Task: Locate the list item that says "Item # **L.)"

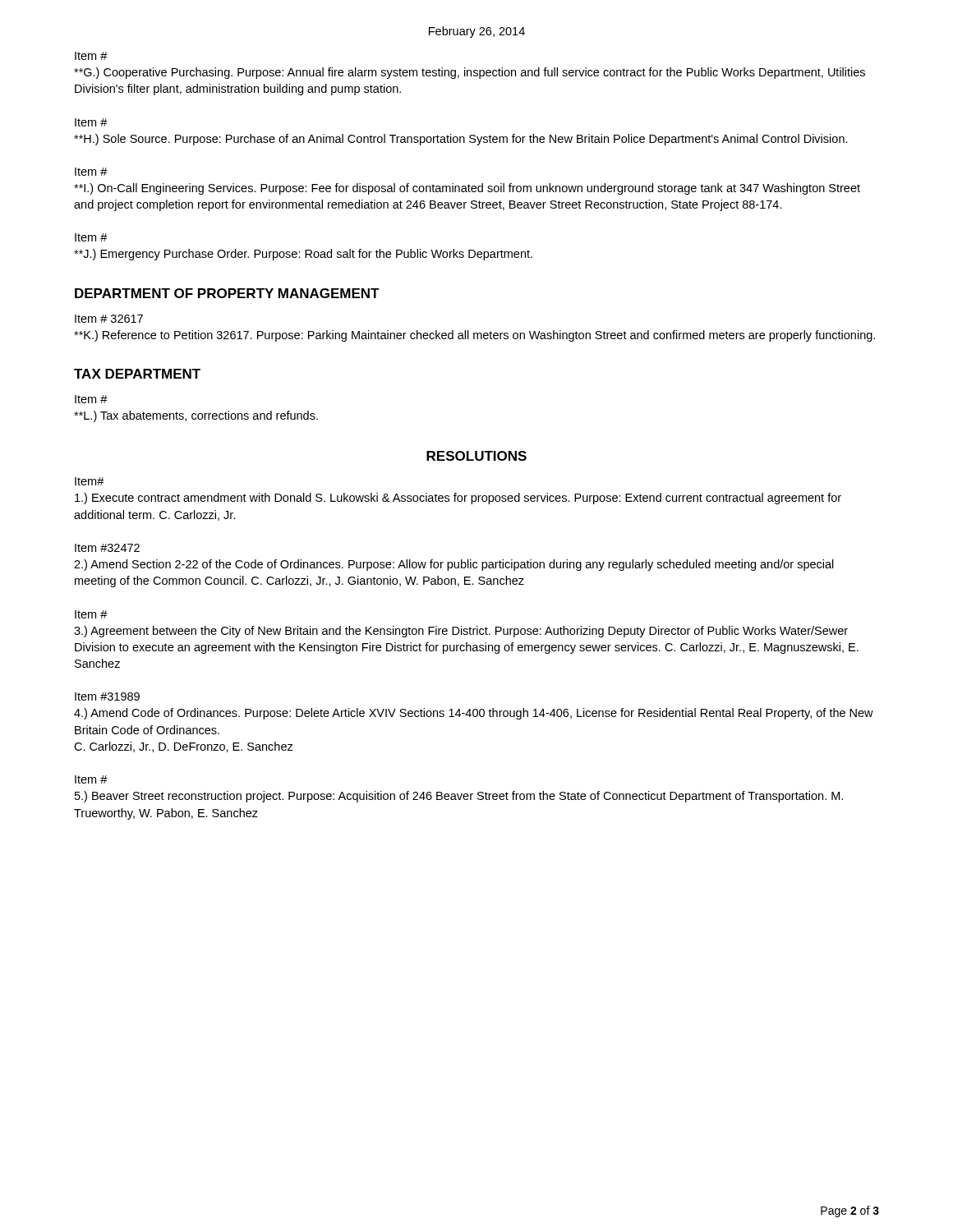Action: click(x=91, y=399)
